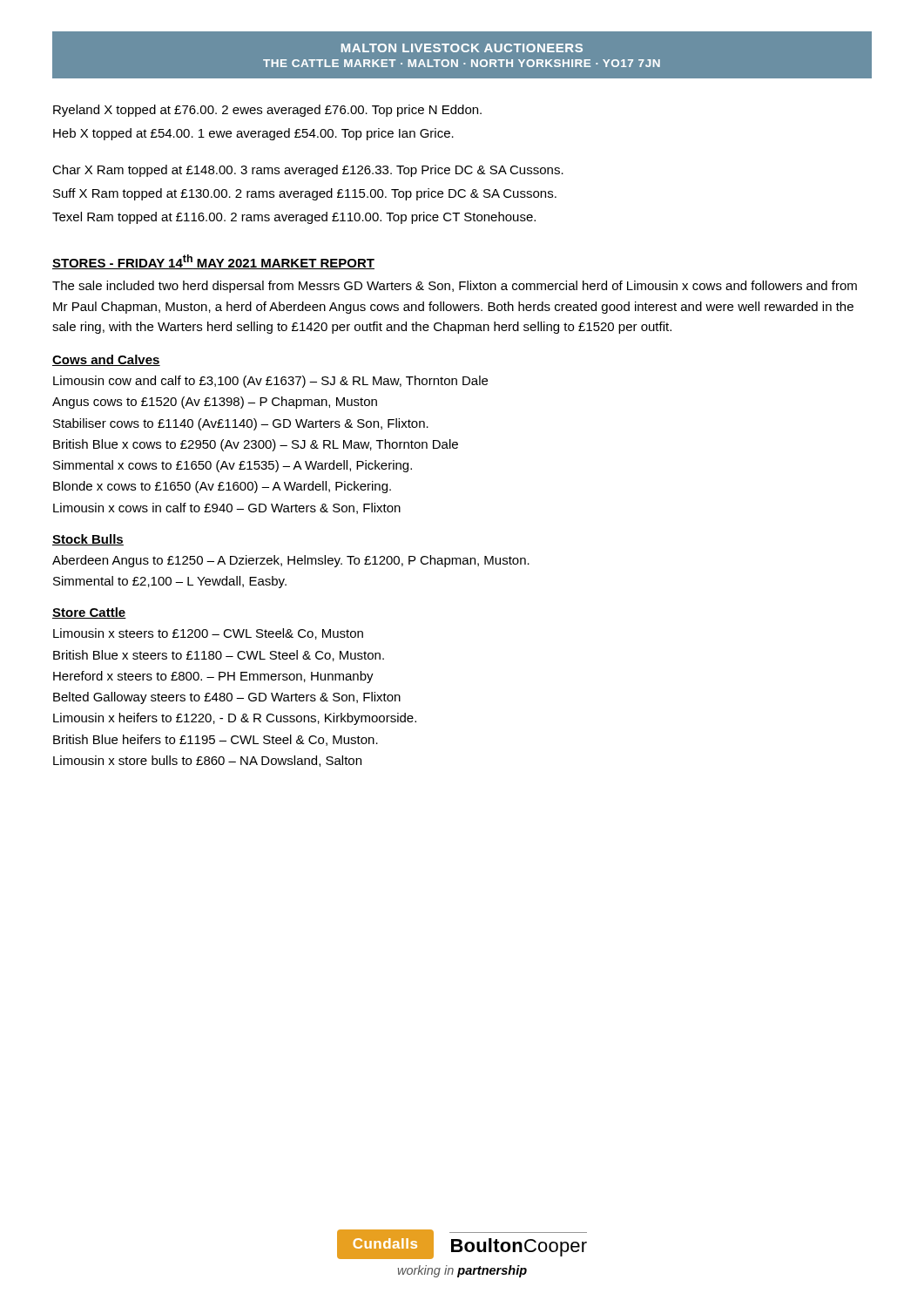Image resolution: width=924 pixels, height=1307 pixels.
Task: Navigate to the text block starting "Angus cows to £1520 (Av £1398) –"
Action: point(215,401)
